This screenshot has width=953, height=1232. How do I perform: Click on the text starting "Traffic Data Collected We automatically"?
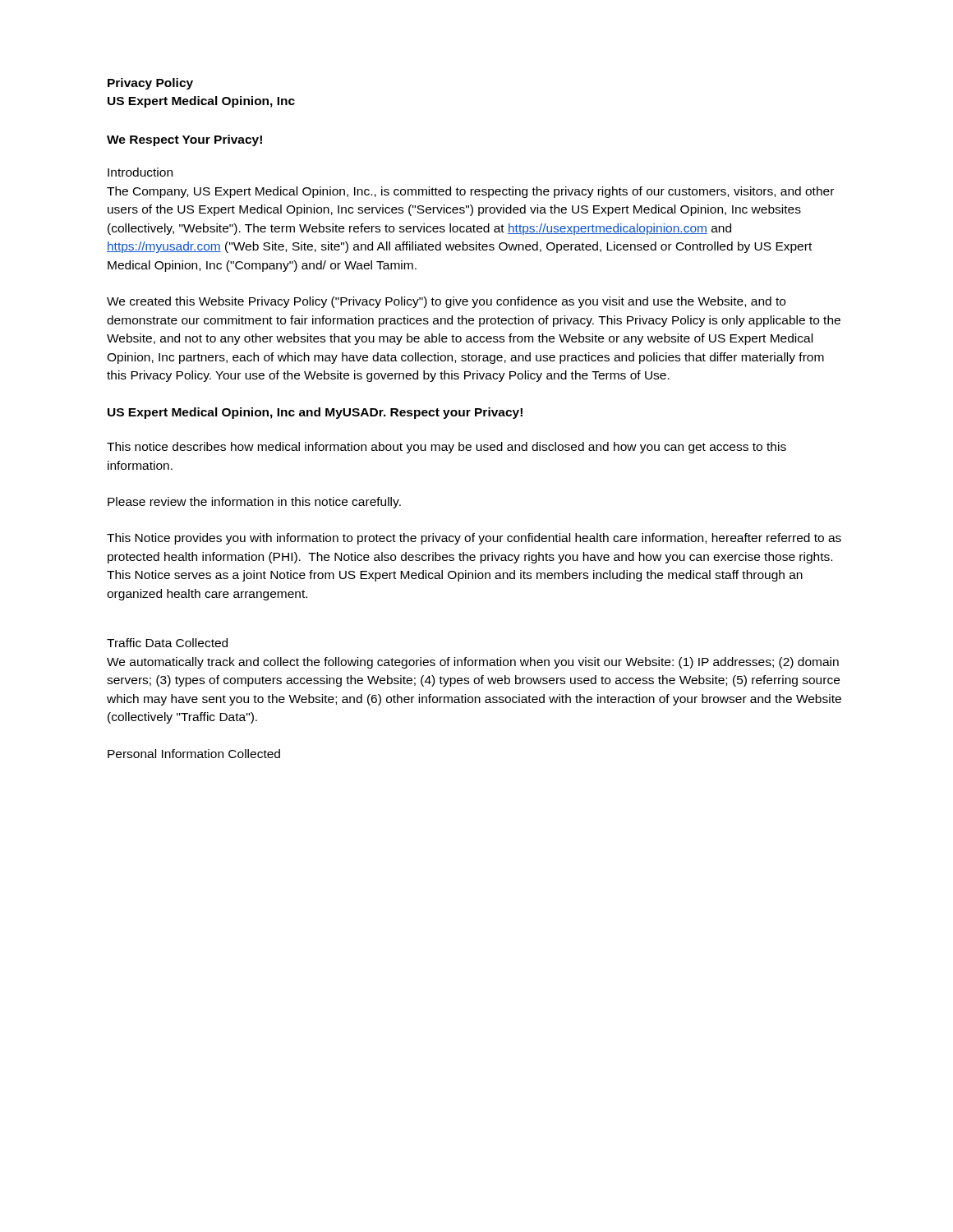[474, 680]
